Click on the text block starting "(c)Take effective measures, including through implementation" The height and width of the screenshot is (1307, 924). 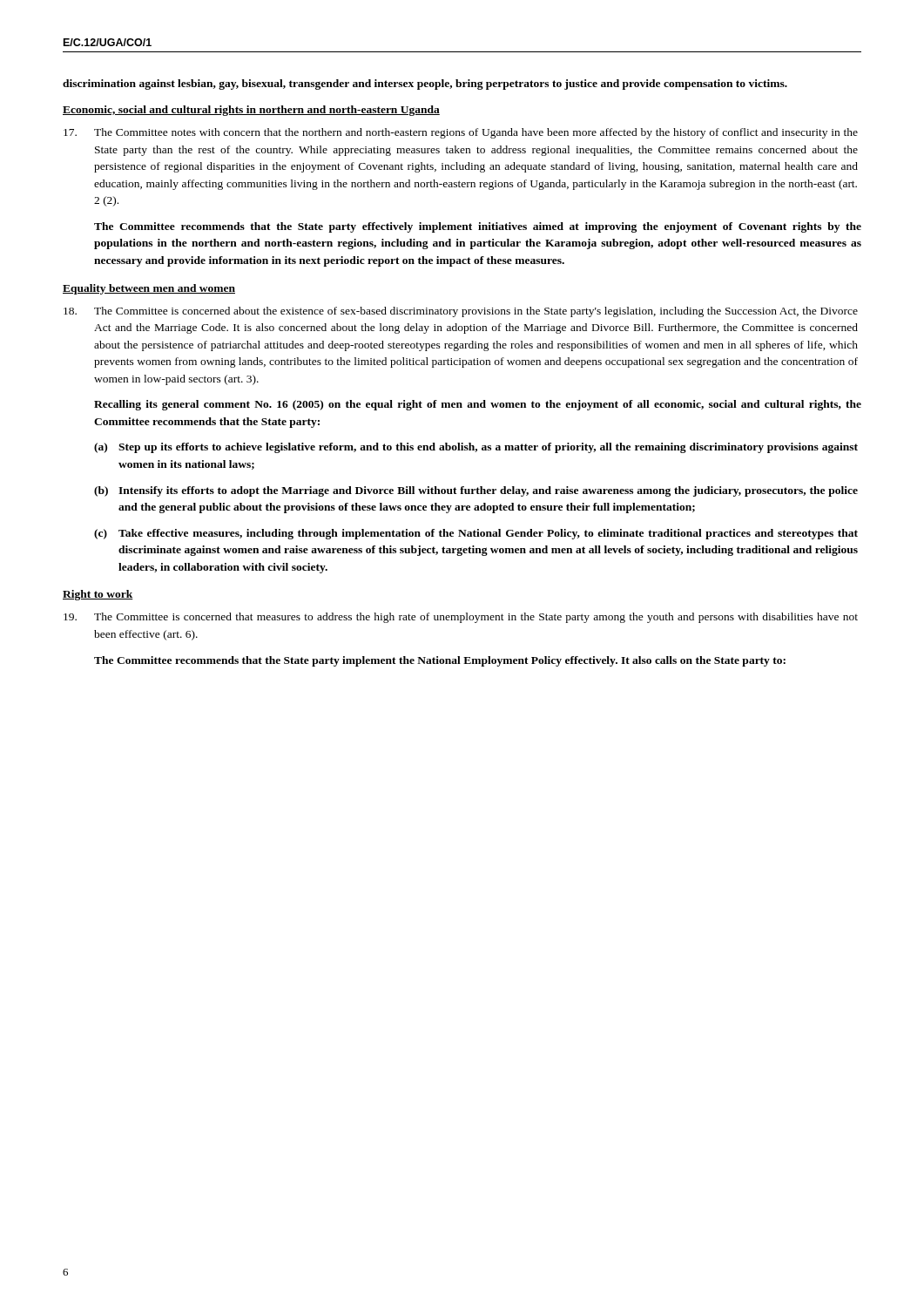(x=476, y=550)
